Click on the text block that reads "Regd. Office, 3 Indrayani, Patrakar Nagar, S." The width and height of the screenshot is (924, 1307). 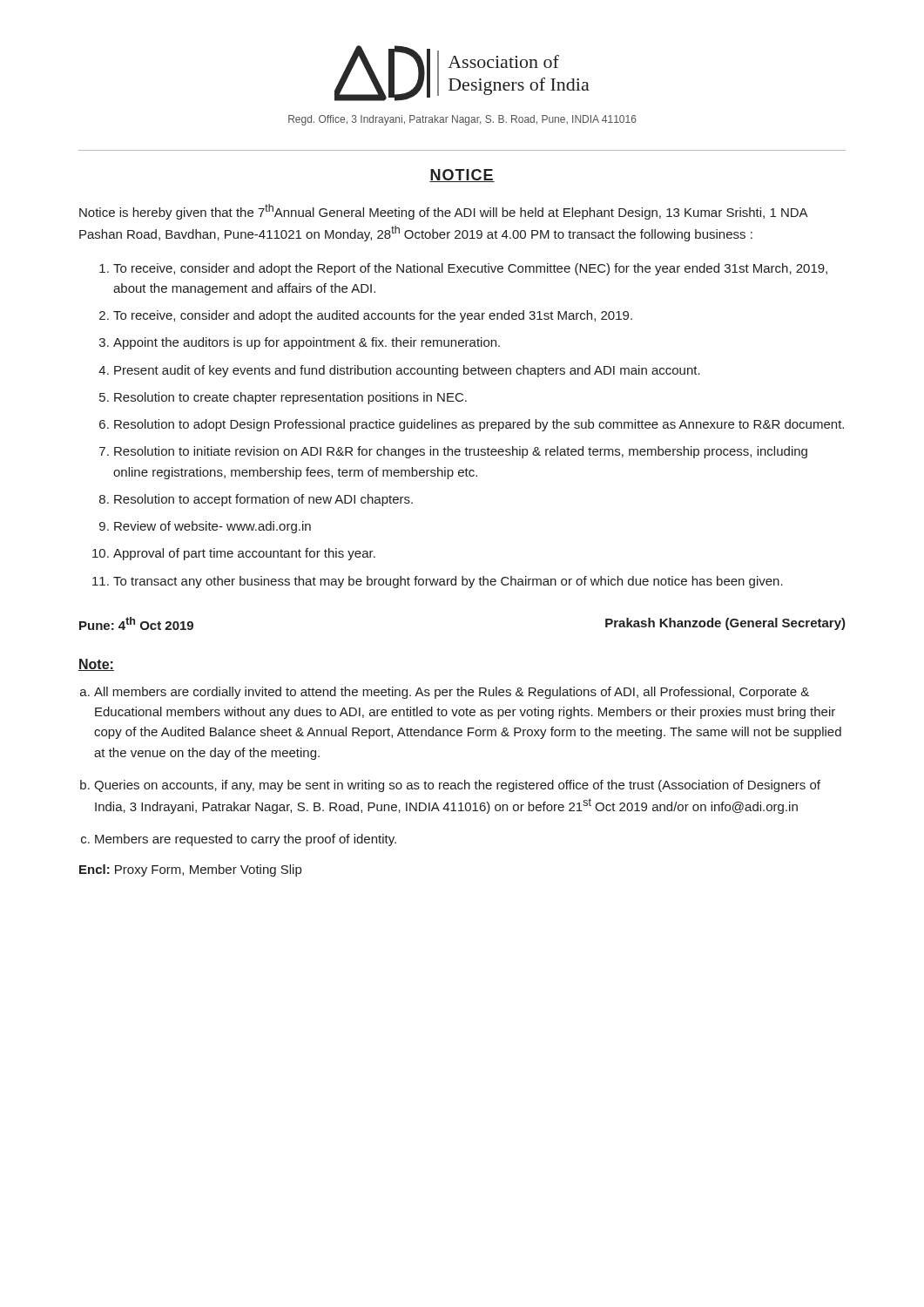(x=462, y=119)
